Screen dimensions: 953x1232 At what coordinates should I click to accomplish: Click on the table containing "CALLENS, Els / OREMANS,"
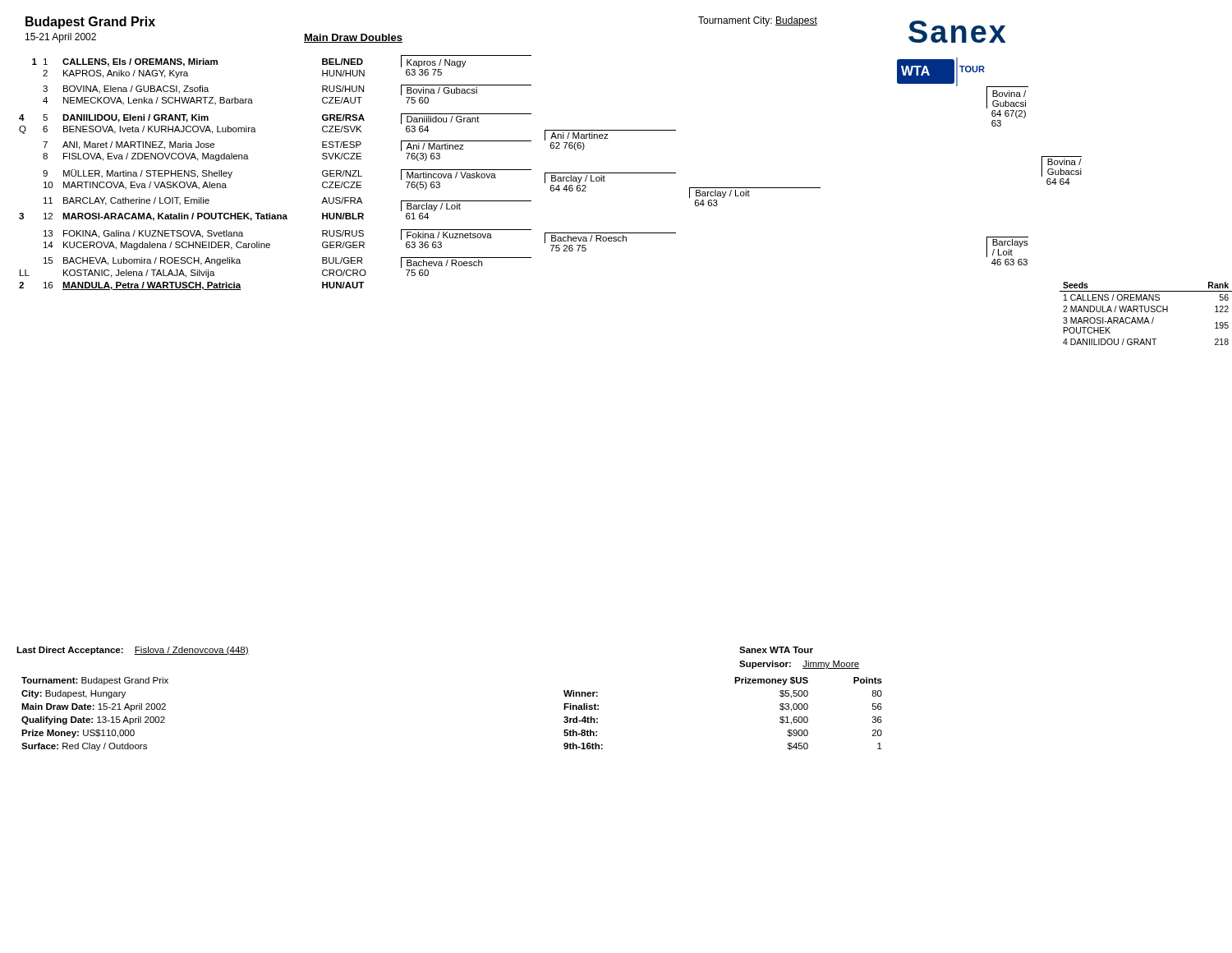click(550, 172)
